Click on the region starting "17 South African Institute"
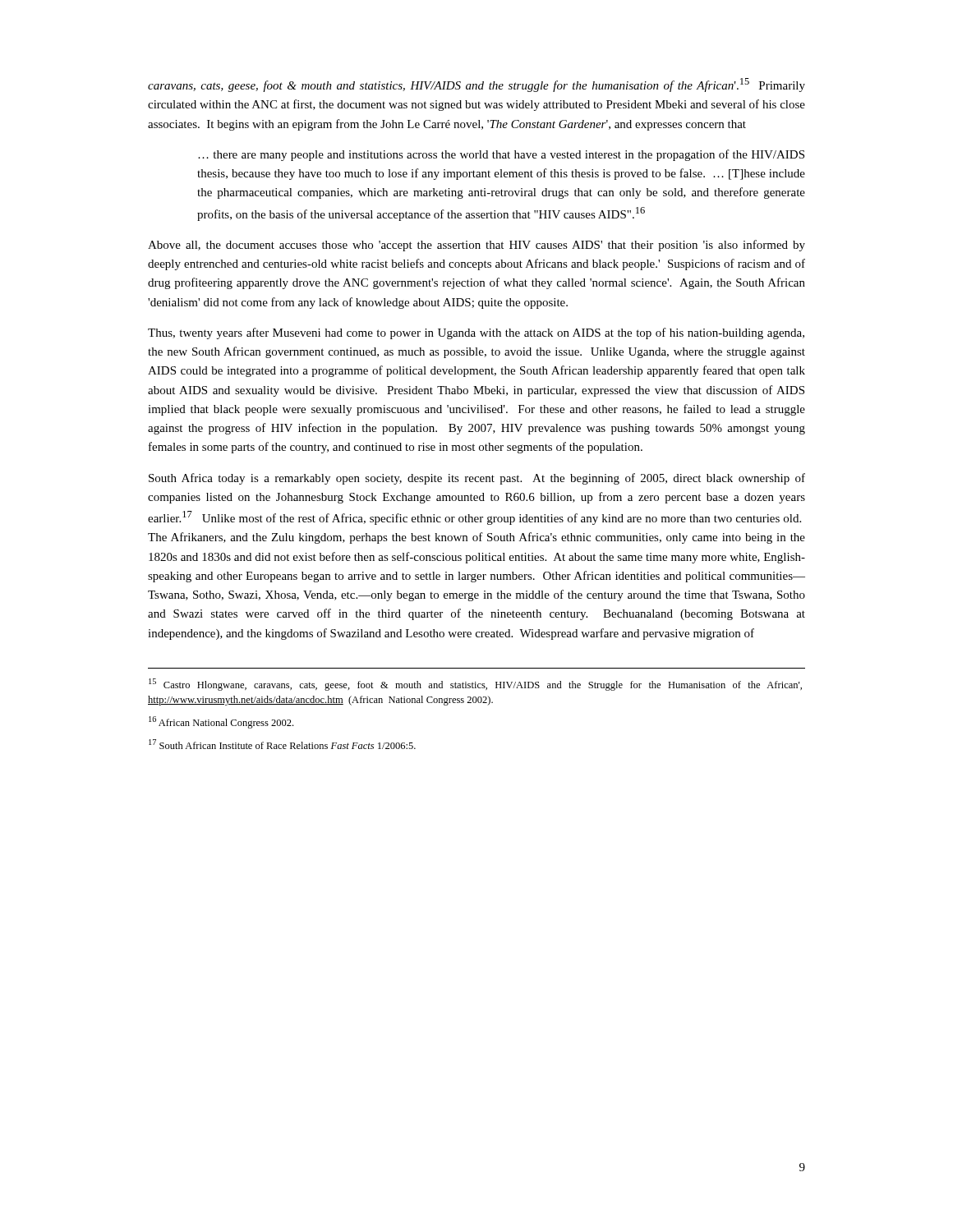The height and width of the screenshot is (1232, 953). point(282,745)
